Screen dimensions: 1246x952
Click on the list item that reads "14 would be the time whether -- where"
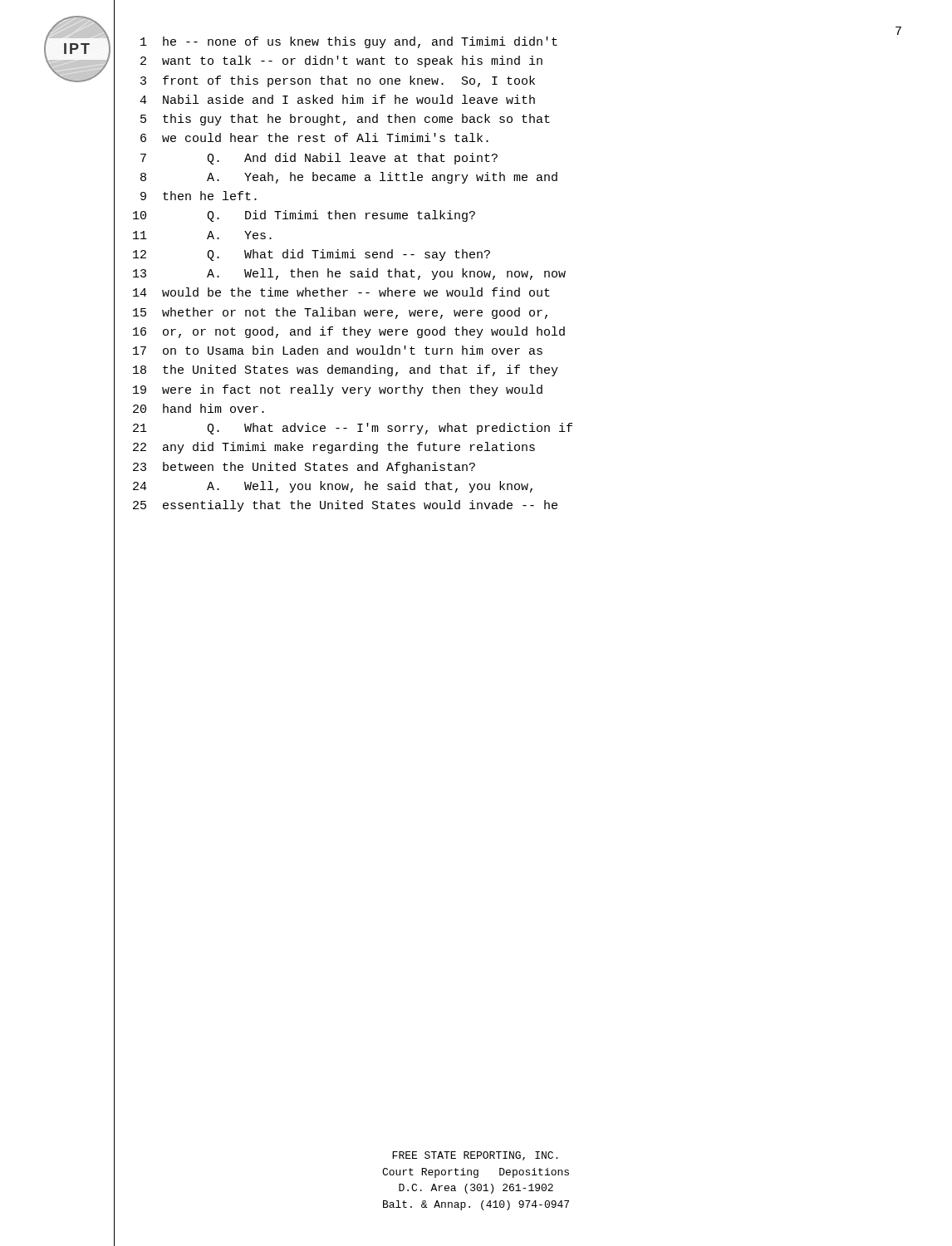point(511,294)
